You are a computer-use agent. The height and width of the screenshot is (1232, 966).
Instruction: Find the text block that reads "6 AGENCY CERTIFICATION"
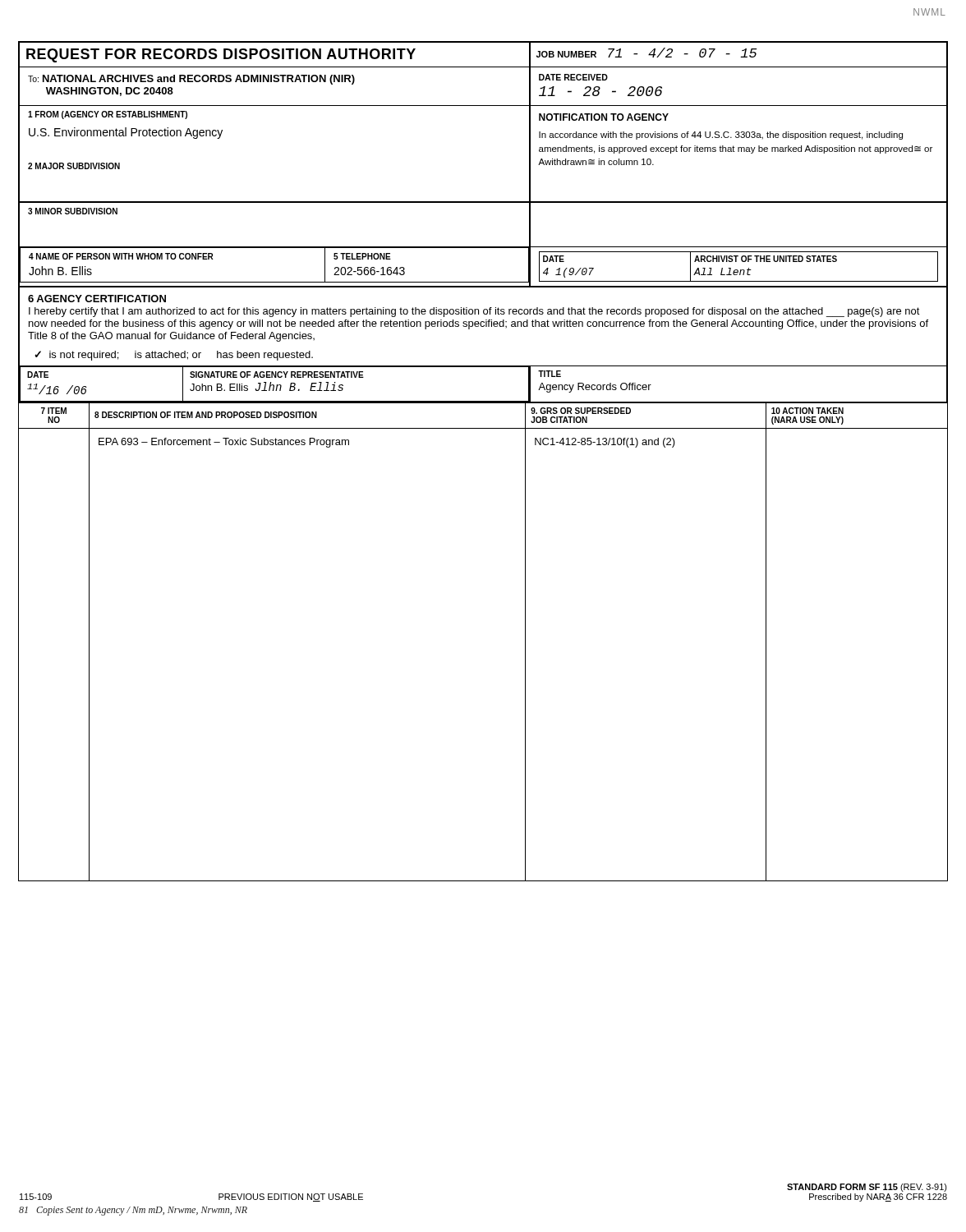click(x=478, y=317)
